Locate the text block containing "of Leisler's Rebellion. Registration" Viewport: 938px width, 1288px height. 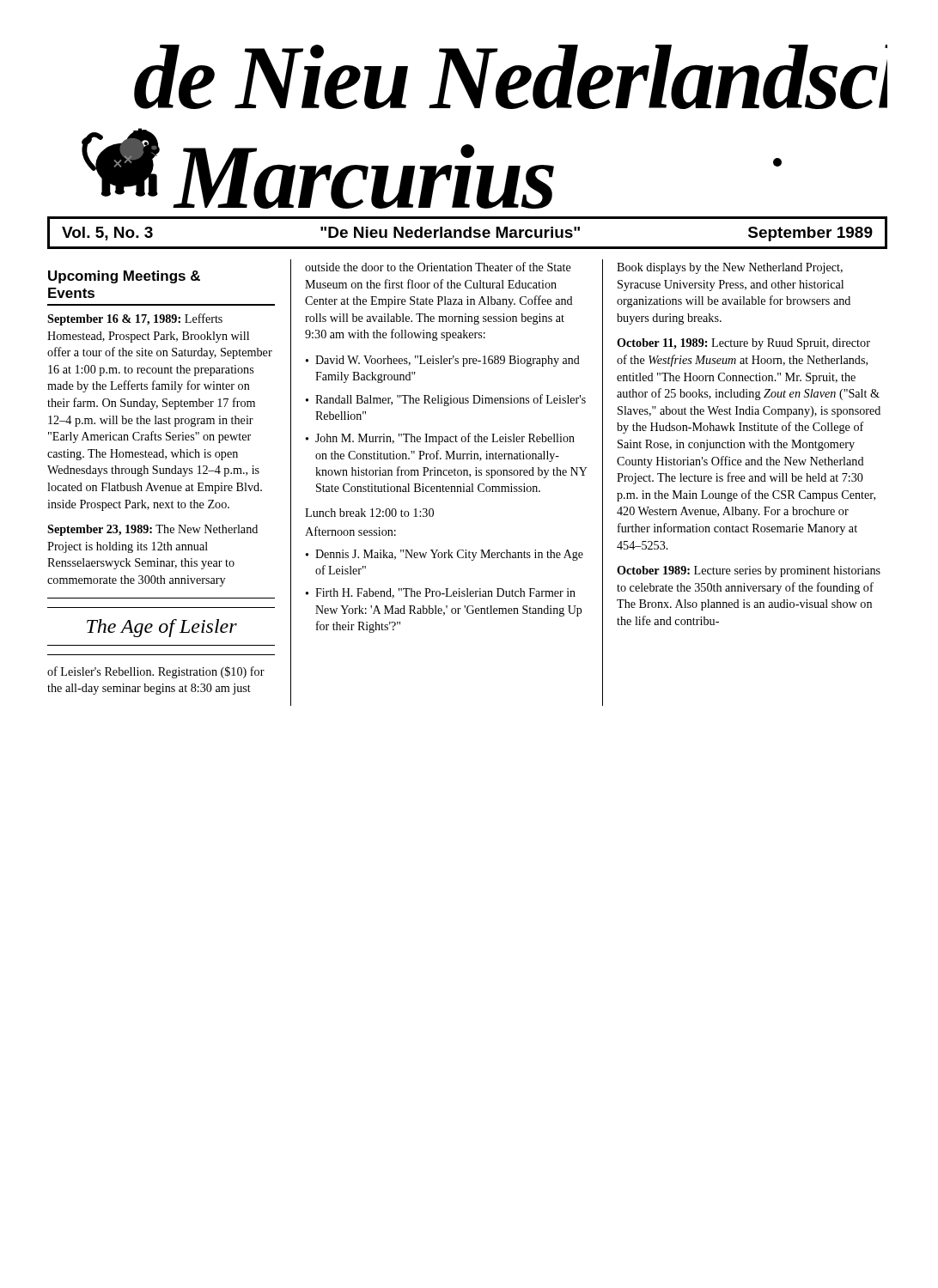(x=156, y=679)
